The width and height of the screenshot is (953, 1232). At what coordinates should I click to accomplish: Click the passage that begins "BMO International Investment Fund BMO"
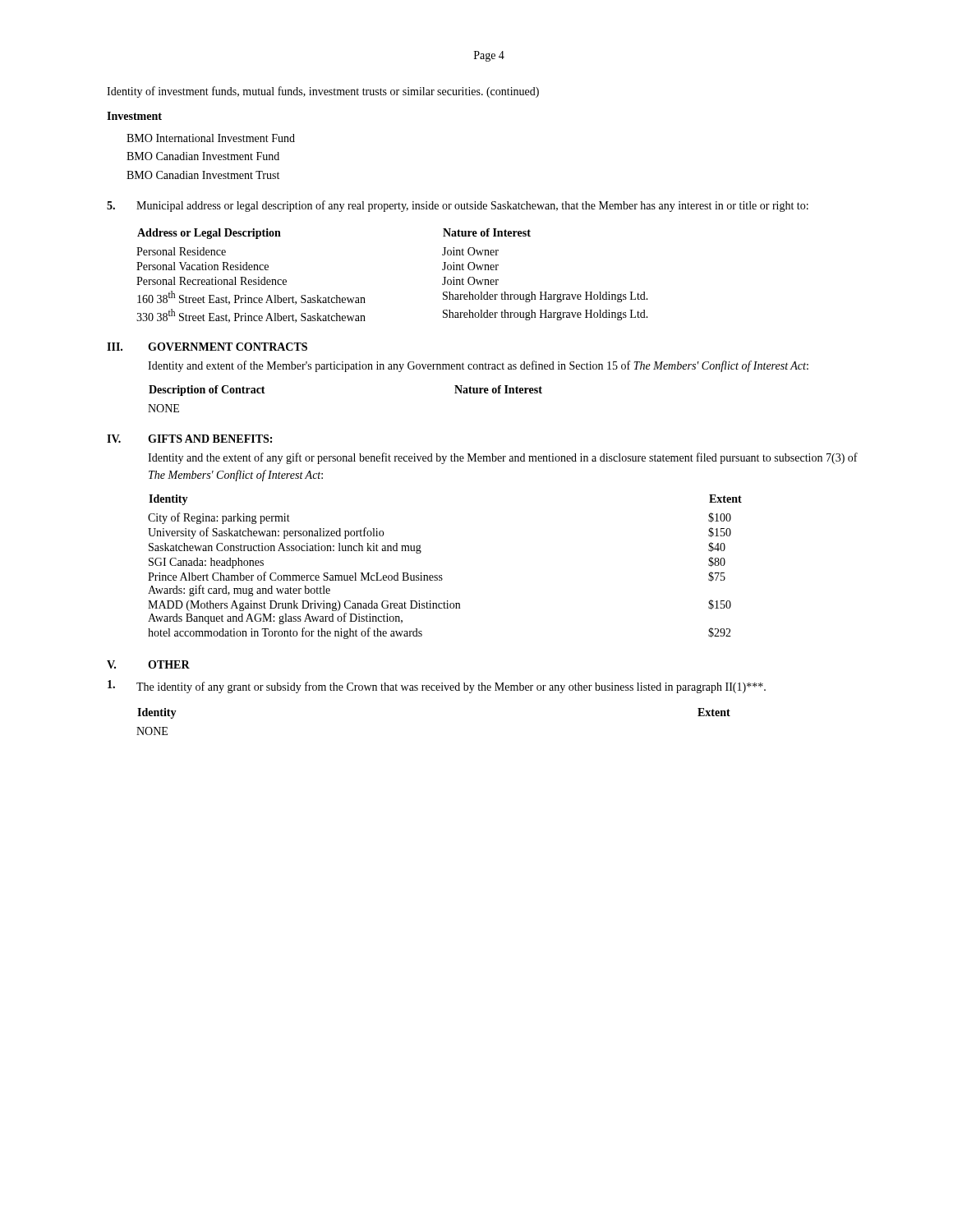(211, 157)
